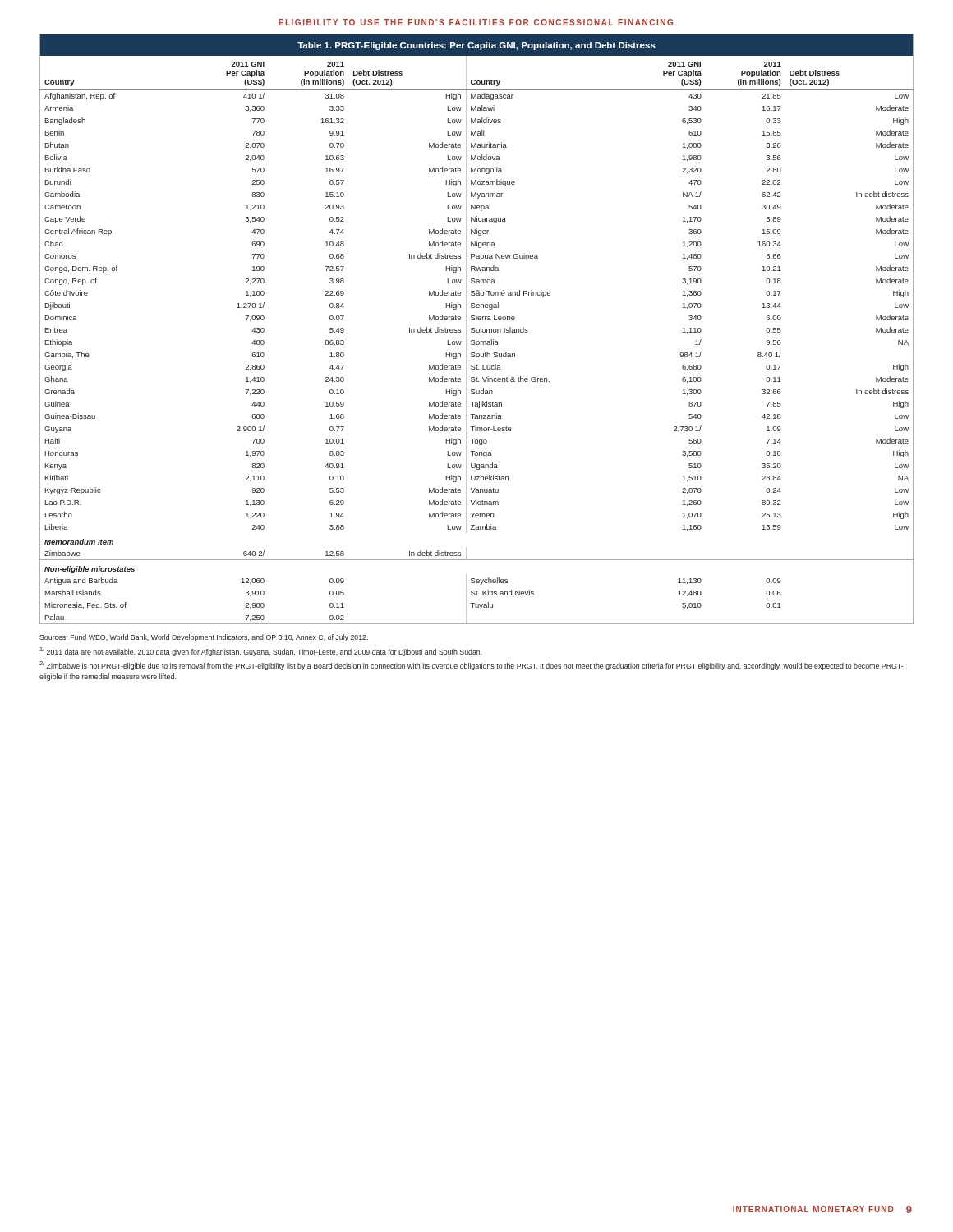Locate the footnote containing "2/ Zimbabwe is not"
The image size is (953, 1232).
coord(471,670)
